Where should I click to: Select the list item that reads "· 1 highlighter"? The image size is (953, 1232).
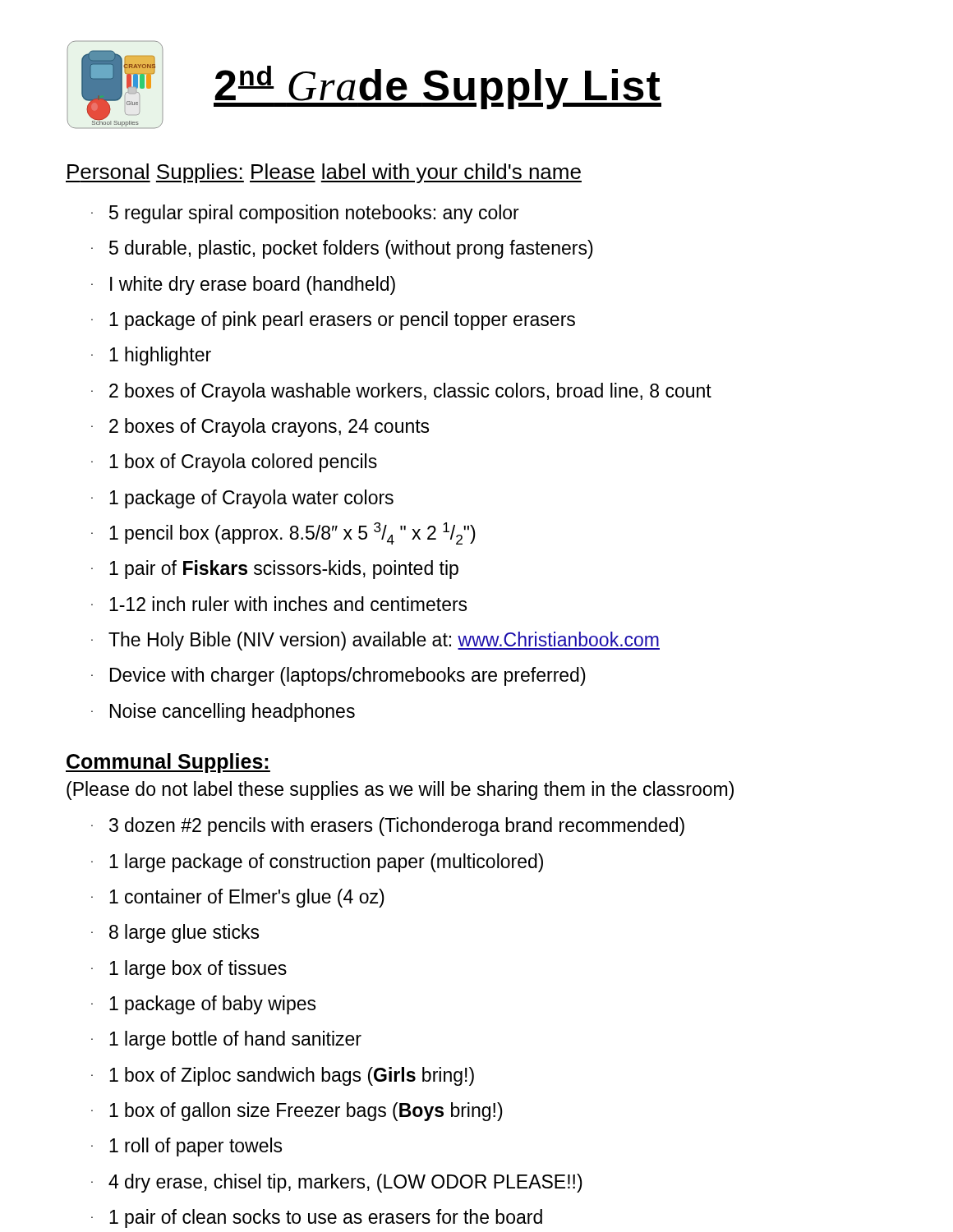(151, 356)
